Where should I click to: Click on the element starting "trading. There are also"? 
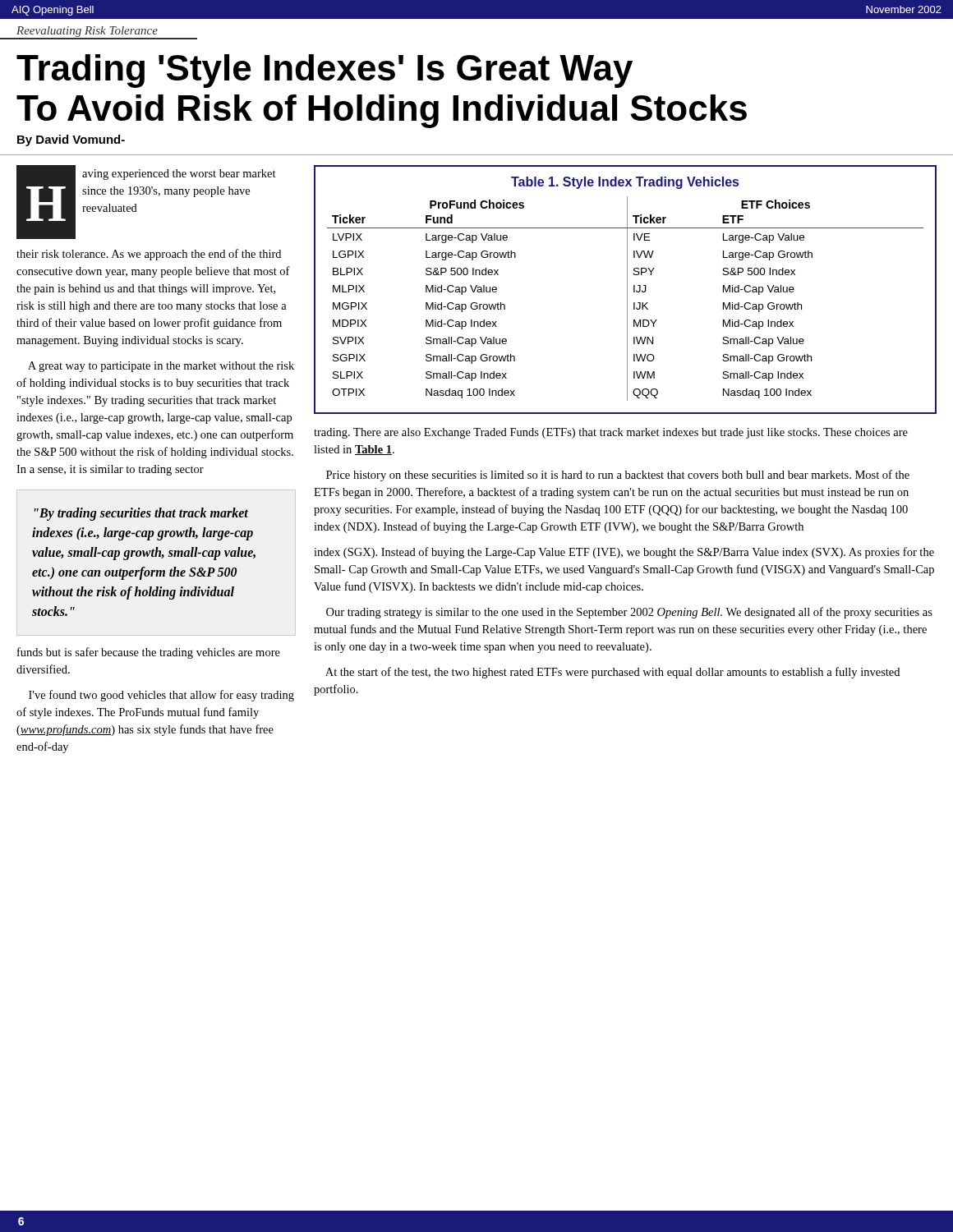click(611, 440)
